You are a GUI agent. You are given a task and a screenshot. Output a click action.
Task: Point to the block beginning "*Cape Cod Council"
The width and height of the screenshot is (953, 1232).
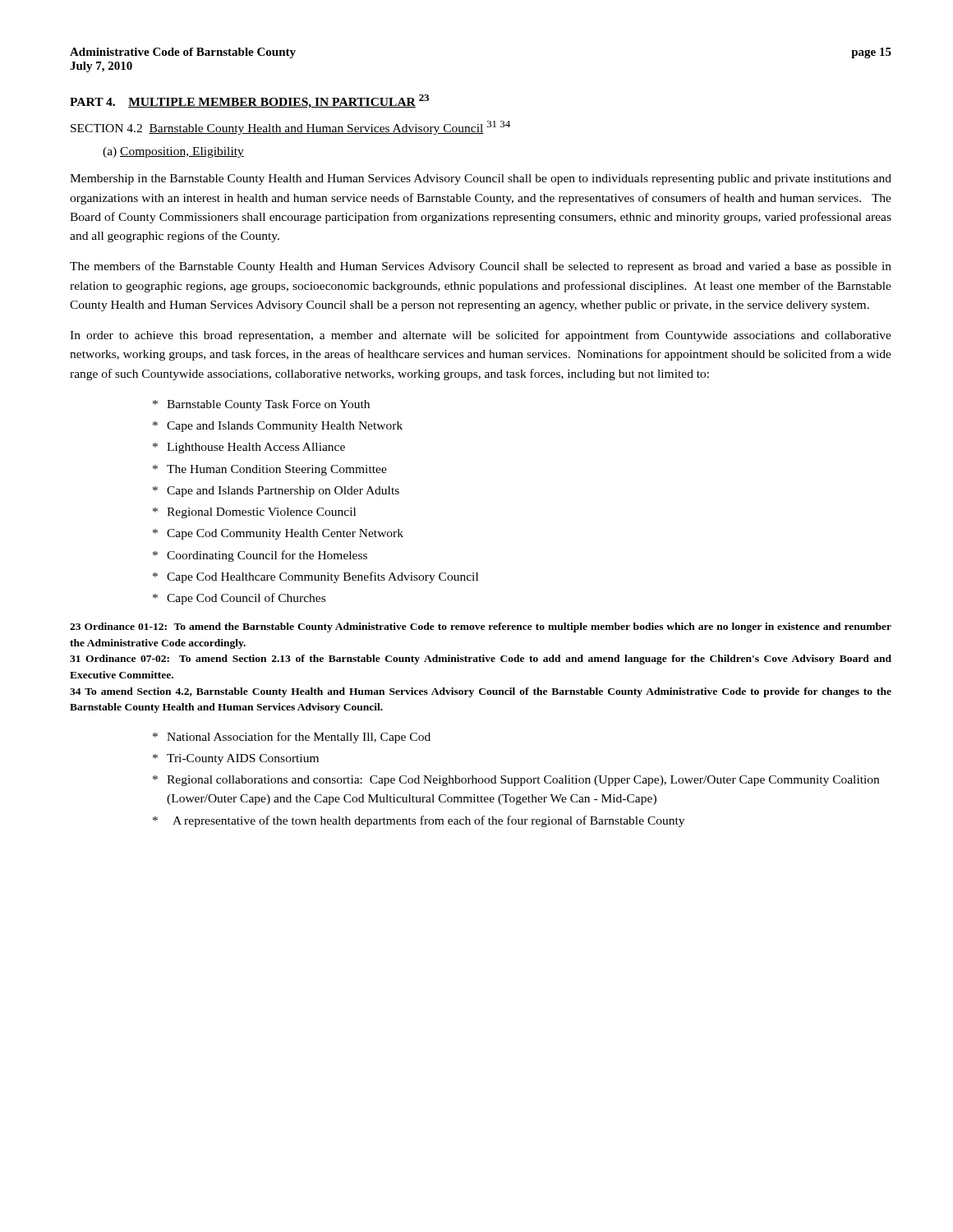pos(239,598)
